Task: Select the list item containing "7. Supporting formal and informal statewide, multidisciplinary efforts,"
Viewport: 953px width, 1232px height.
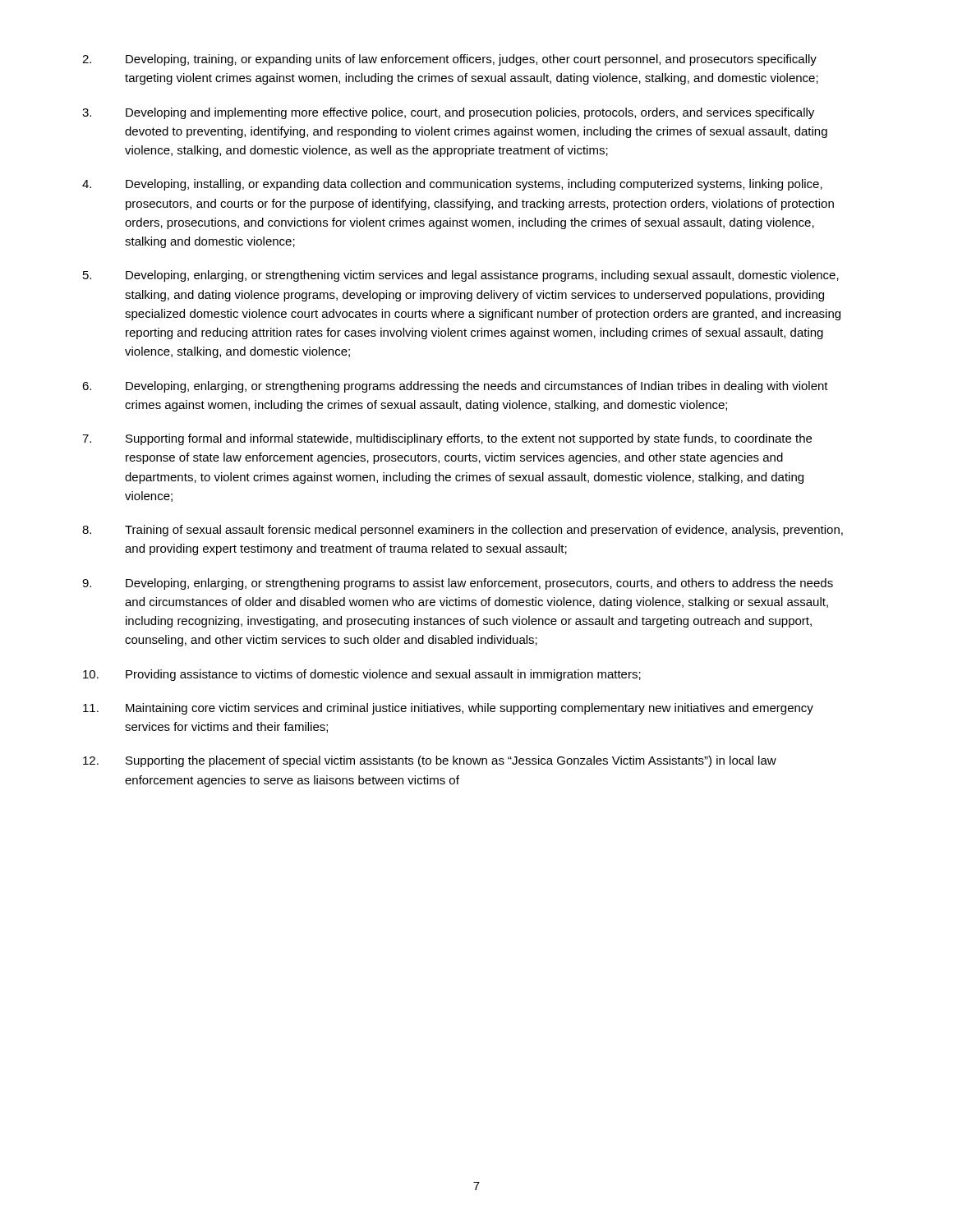Action: click(464, 467)
